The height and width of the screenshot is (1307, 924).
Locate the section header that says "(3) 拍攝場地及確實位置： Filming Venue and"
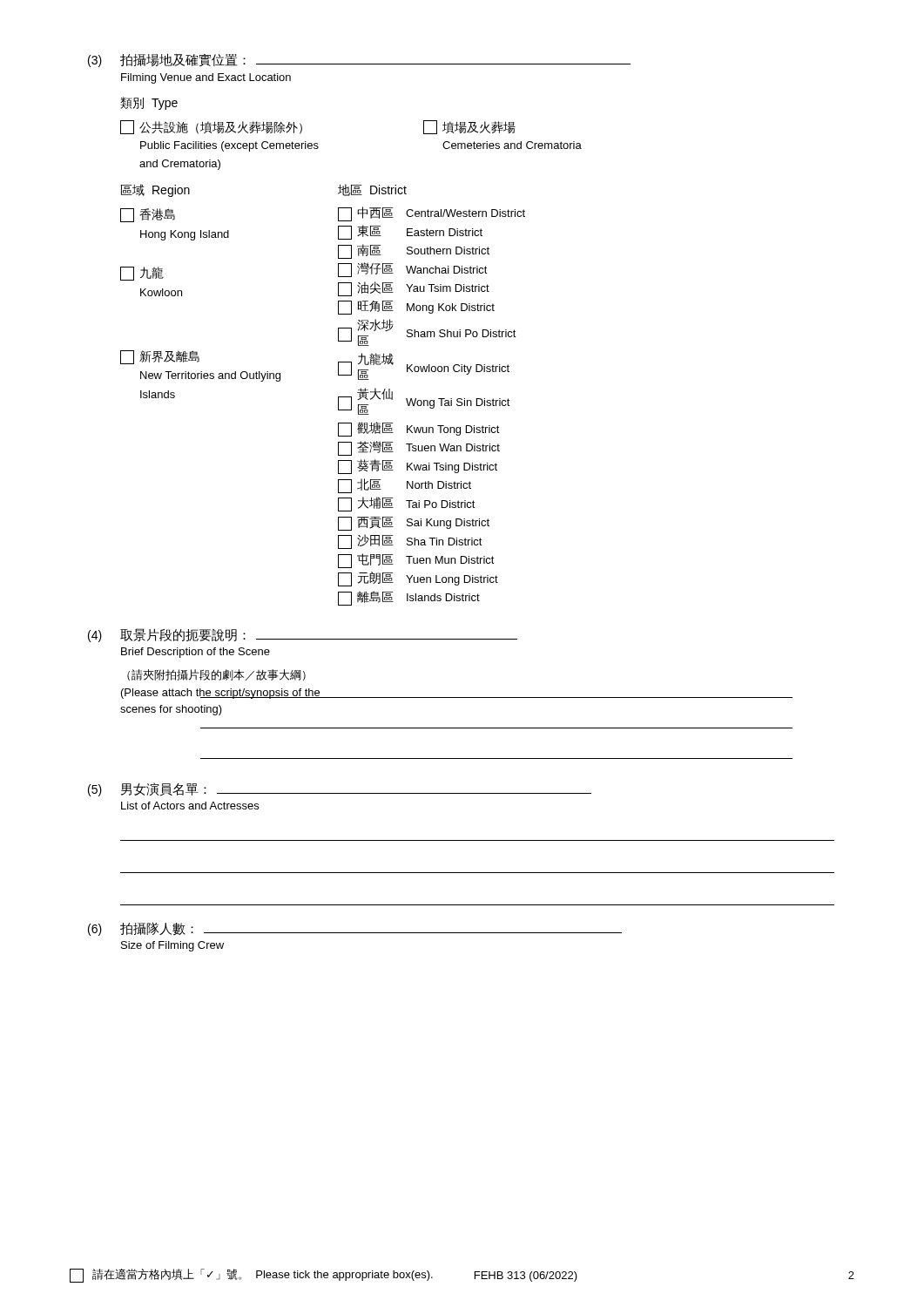coord(471,68)
